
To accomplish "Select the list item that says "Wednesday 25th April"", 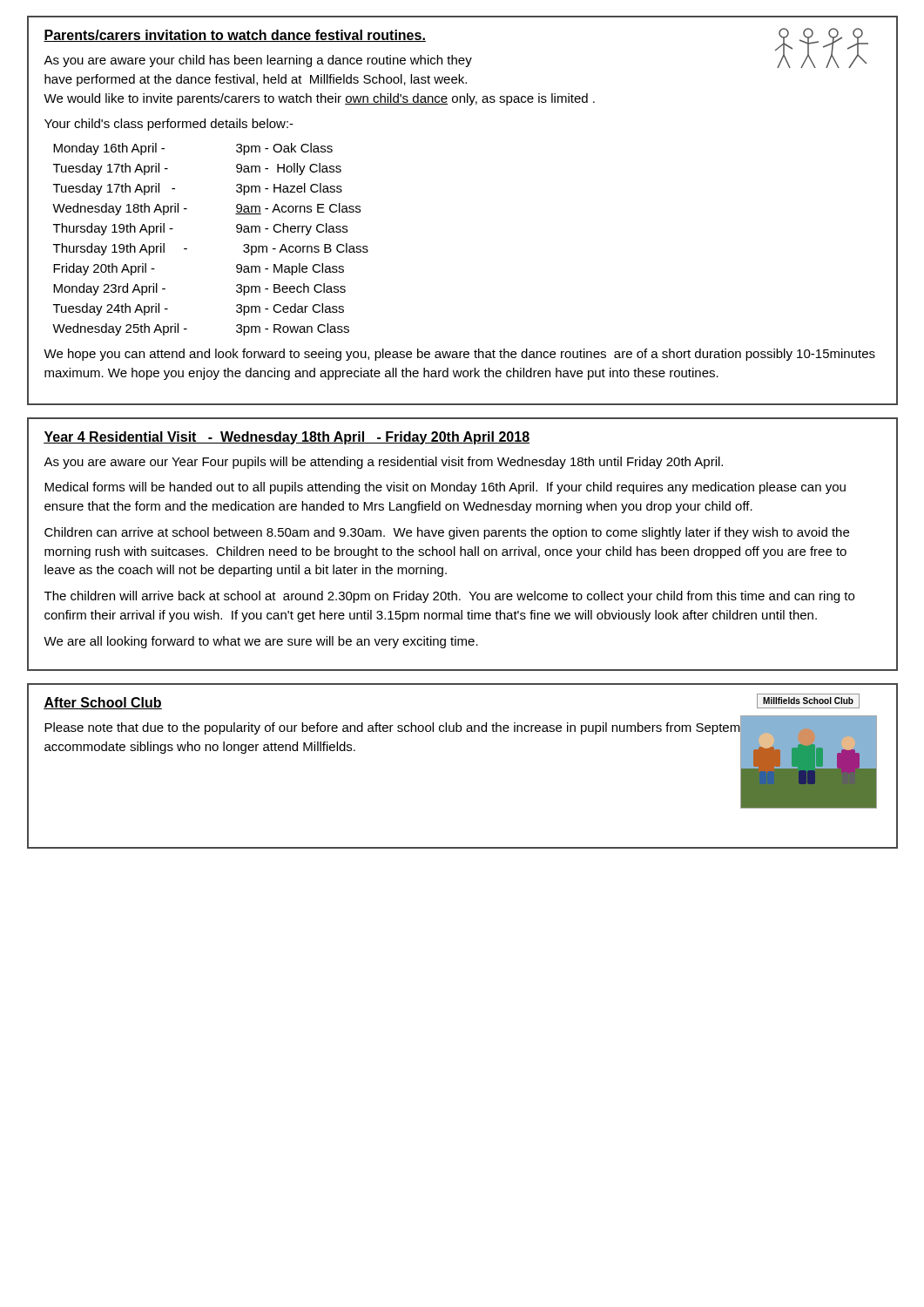I will point(114,329).
